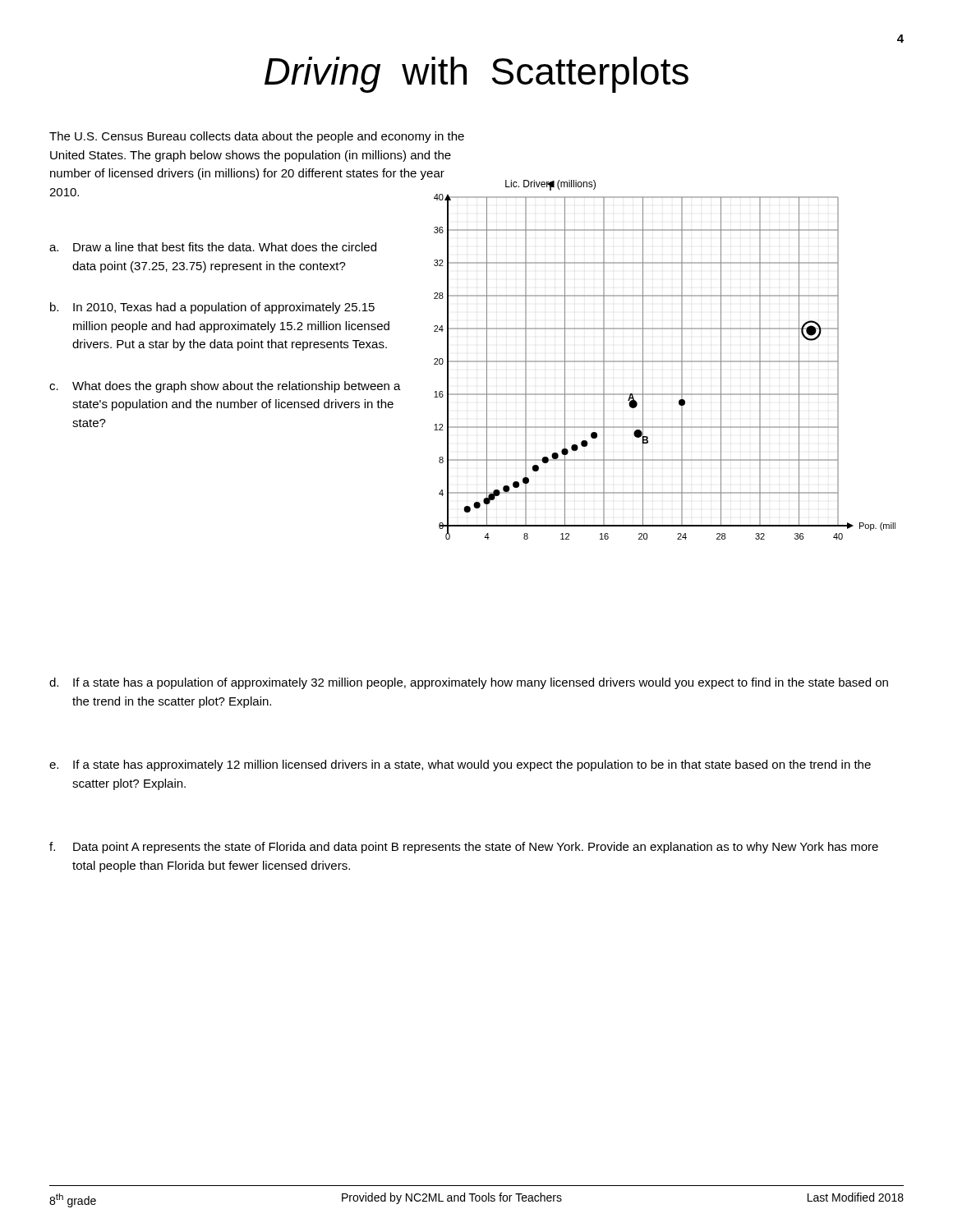Image resolution: width=953 pixels, height=1232 pixels.
Task: Point to the text starting "c. What does the graph show about the"
Action: [x=226, y=404]
